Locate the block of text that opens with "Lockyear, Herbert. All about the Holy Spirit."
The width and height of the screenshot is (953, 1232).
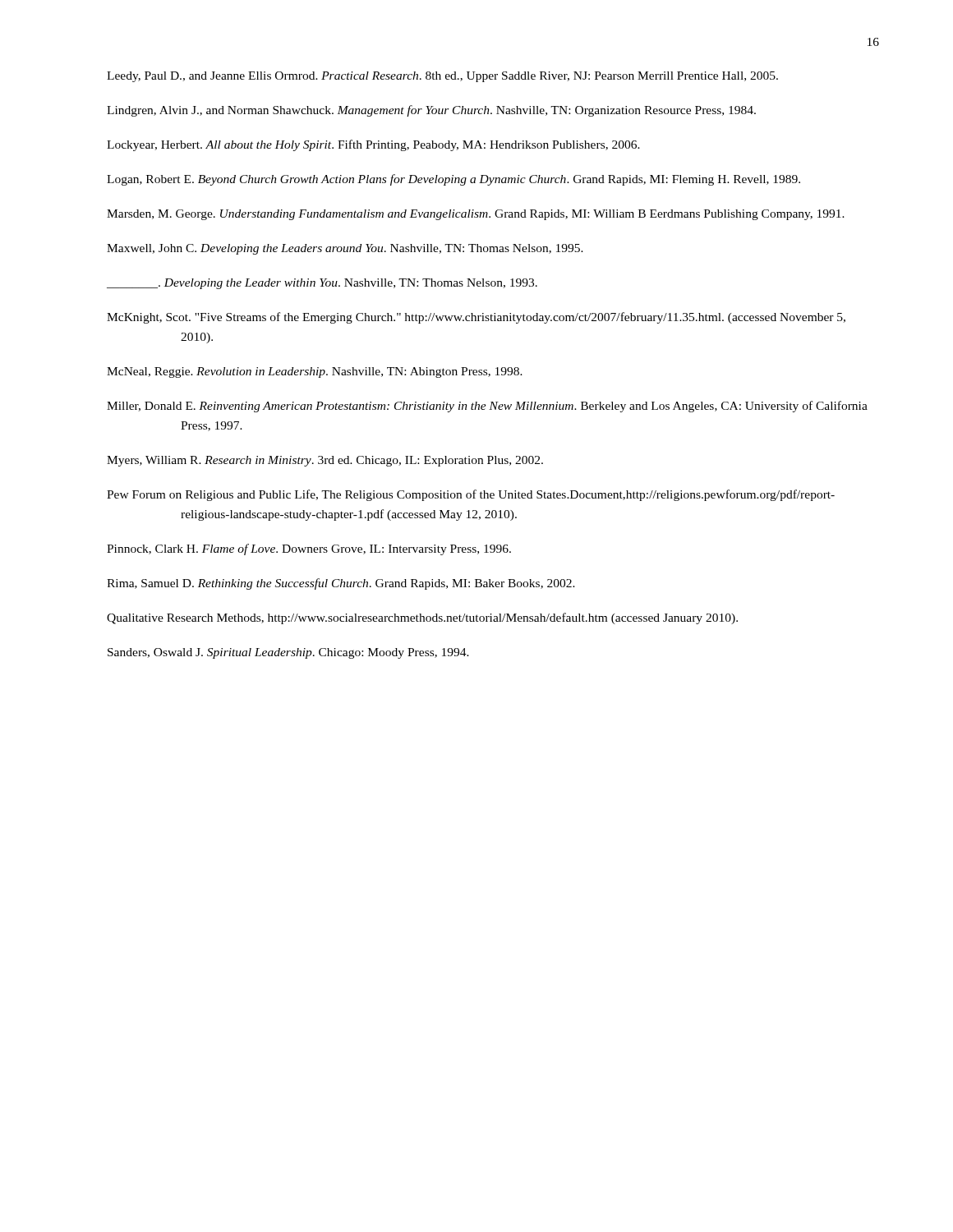[x=374, y=144]
